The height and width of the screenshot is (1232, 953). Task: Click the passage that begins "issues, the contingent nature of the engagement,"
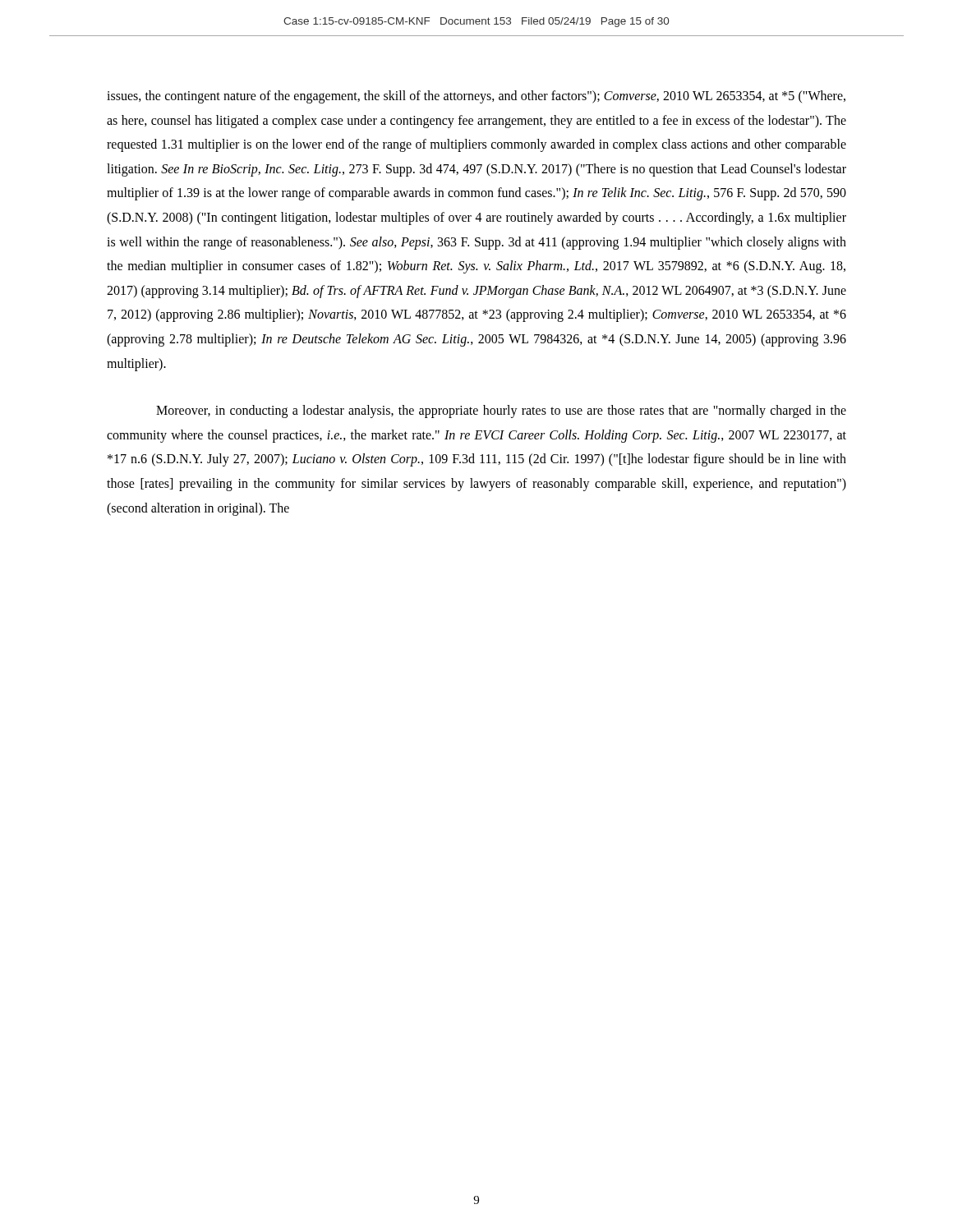click(x=476, y=230)
